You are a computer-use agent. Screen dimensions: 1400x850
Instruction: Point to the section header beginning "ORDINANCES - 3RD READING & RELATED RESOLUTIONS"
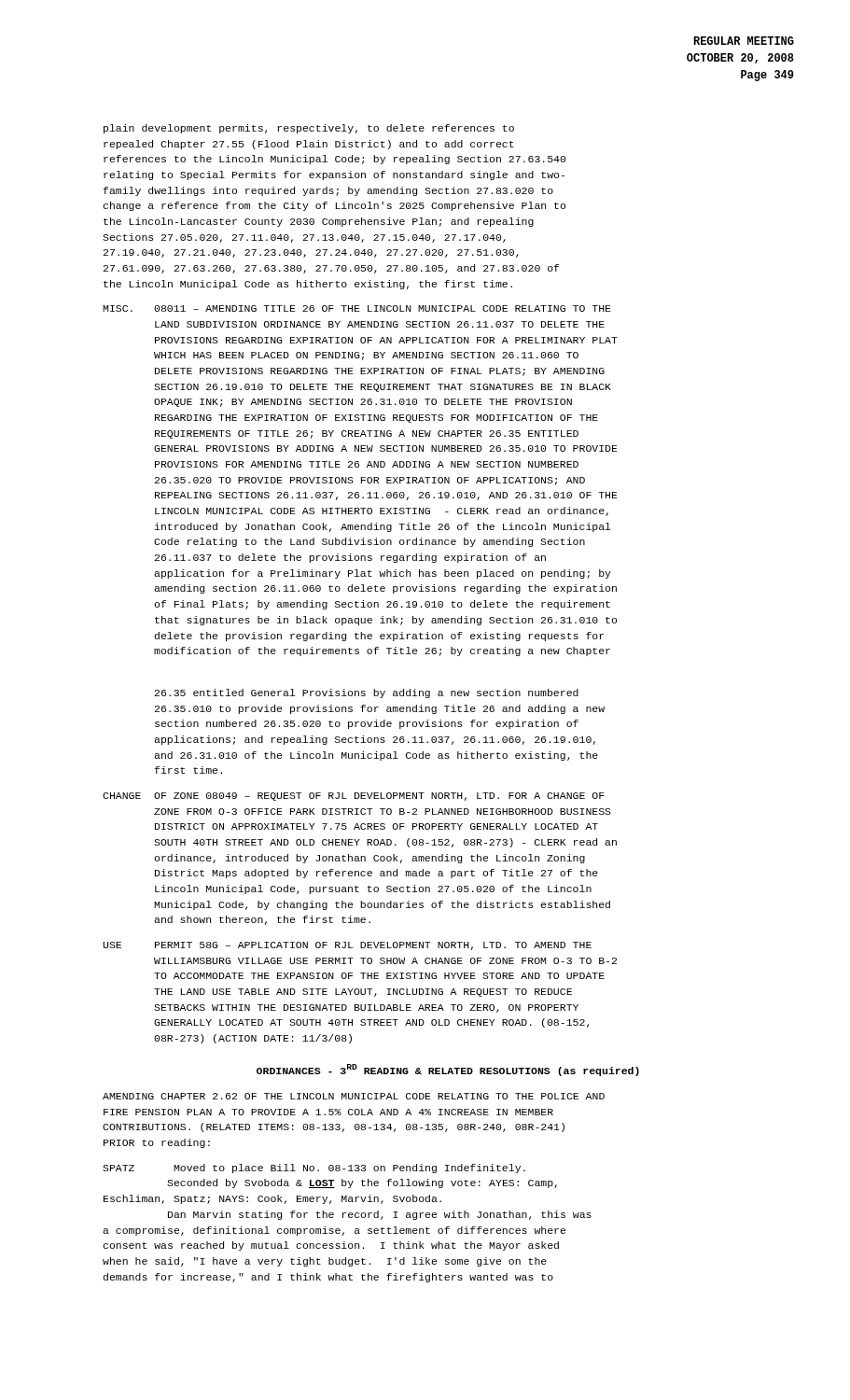pyautogui.click(x=448, y=1070)
